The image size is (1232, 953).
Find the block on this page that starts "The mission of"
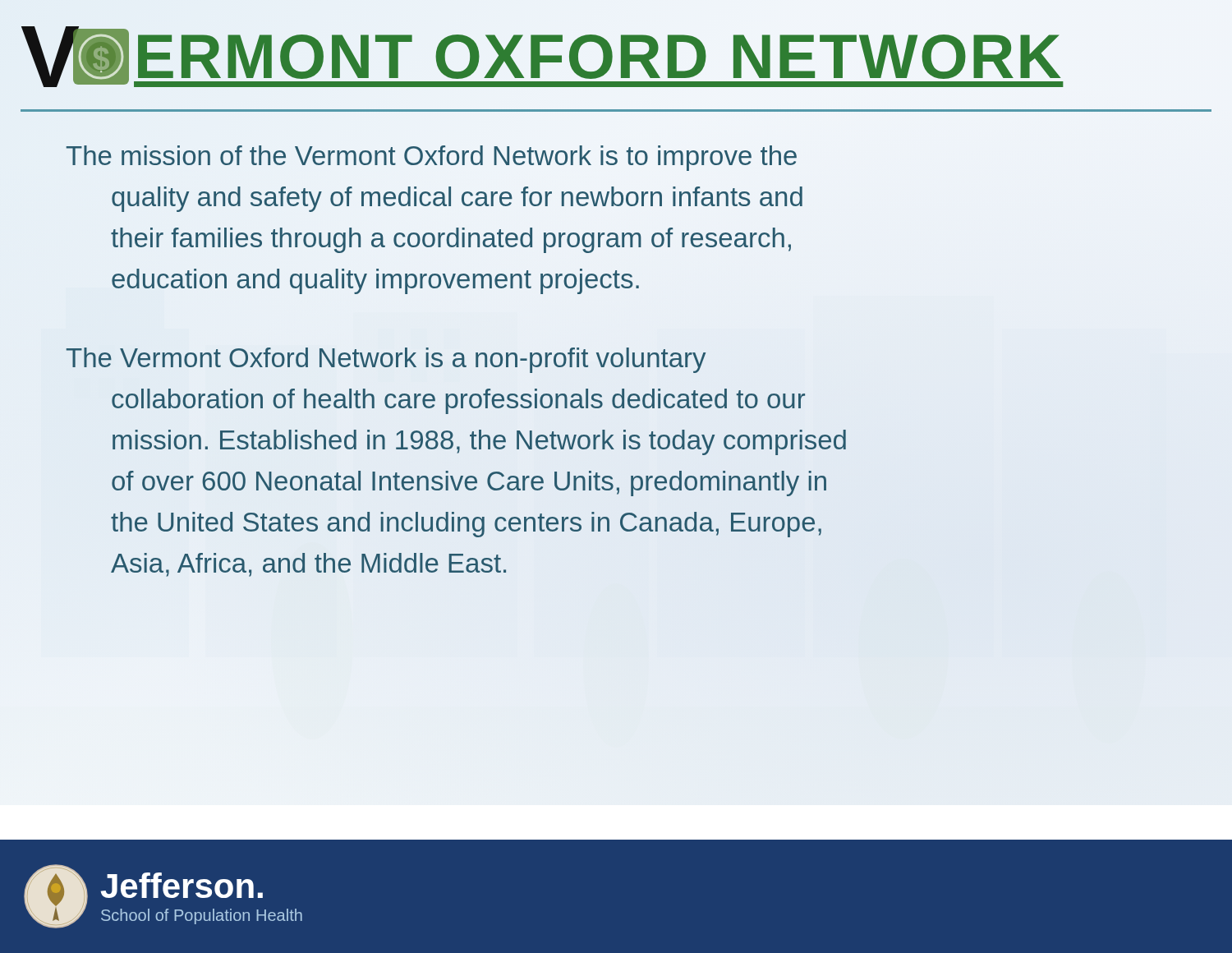coord(435,217)
